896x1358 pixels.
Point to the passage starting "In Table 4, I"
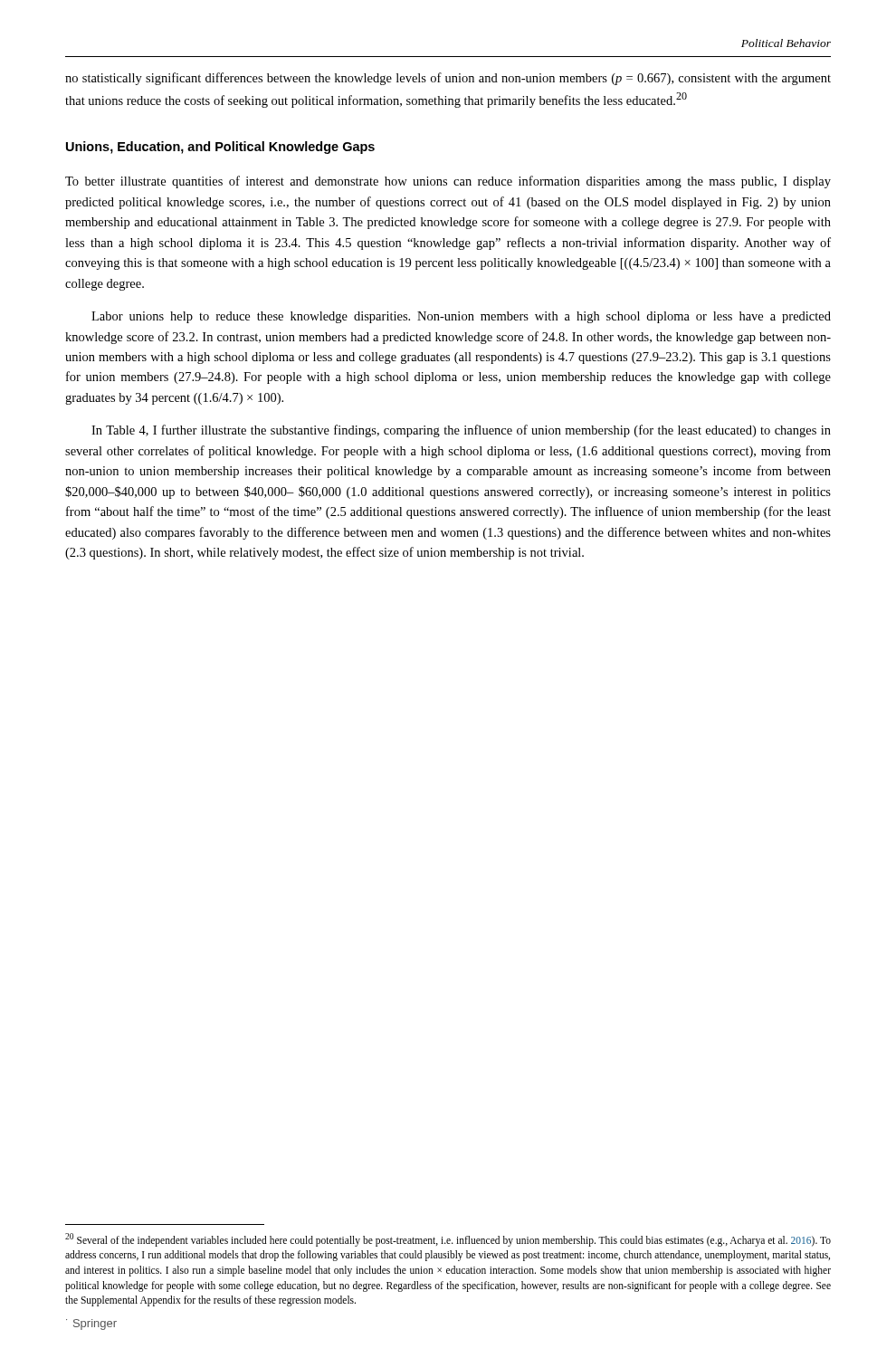(x=448, y=492)
